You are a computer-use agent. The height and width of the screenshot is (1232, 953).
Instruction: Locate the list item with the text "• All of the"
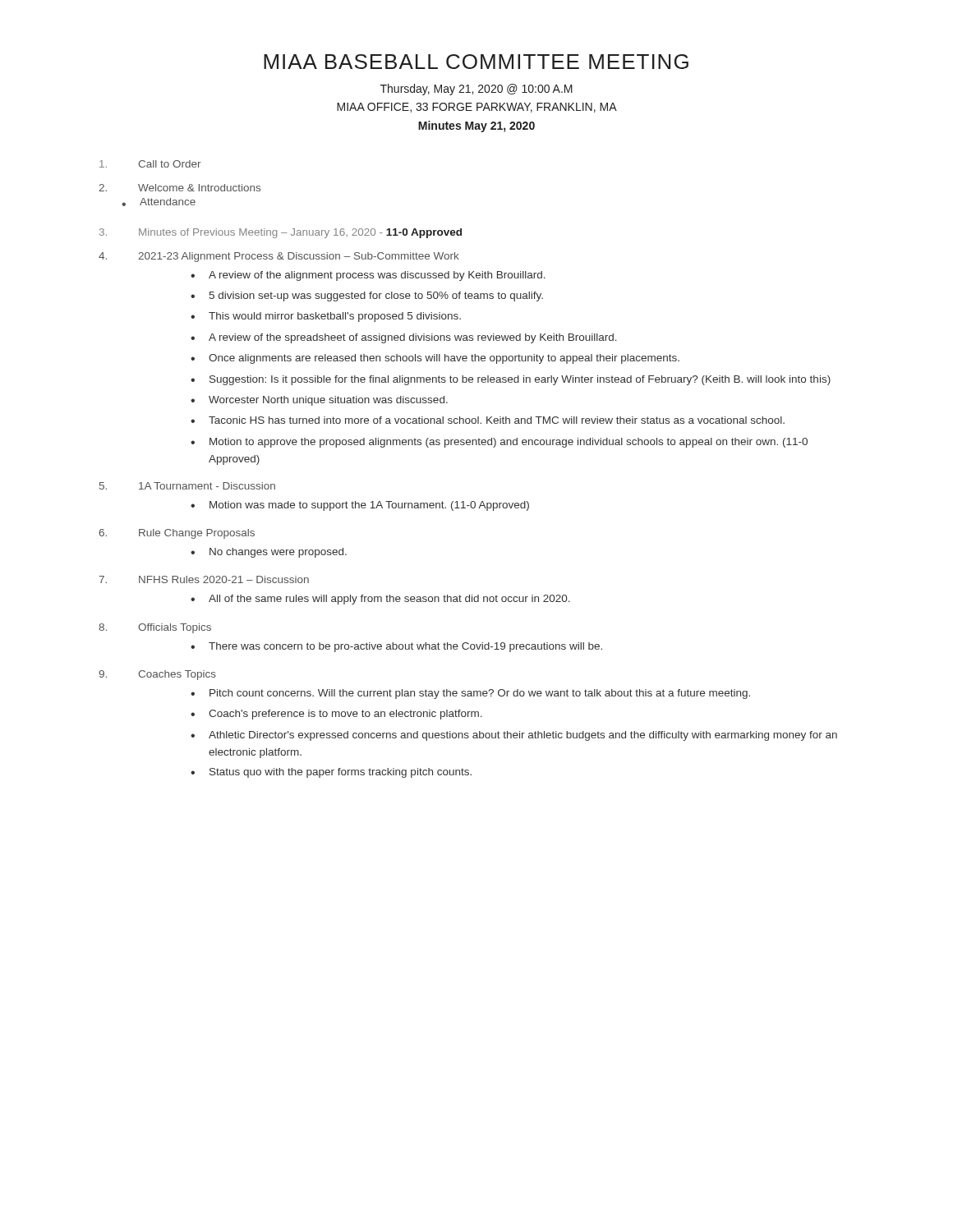click(381, 600)
